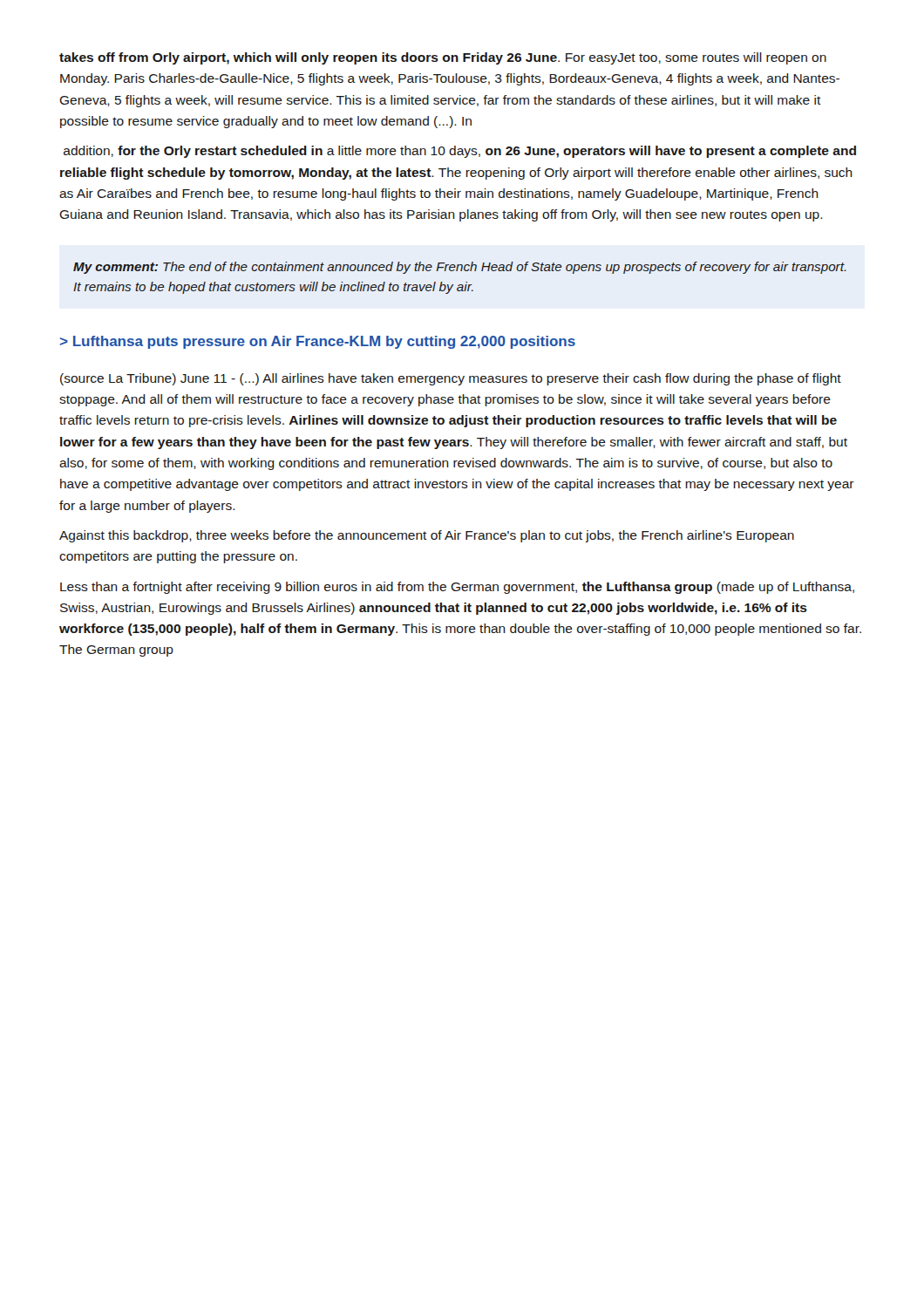The width and height of the screenshot is (924, 1308).
Task: Point to the block beginning "(source La Tribune) June 11 -"
Action: 451,379
